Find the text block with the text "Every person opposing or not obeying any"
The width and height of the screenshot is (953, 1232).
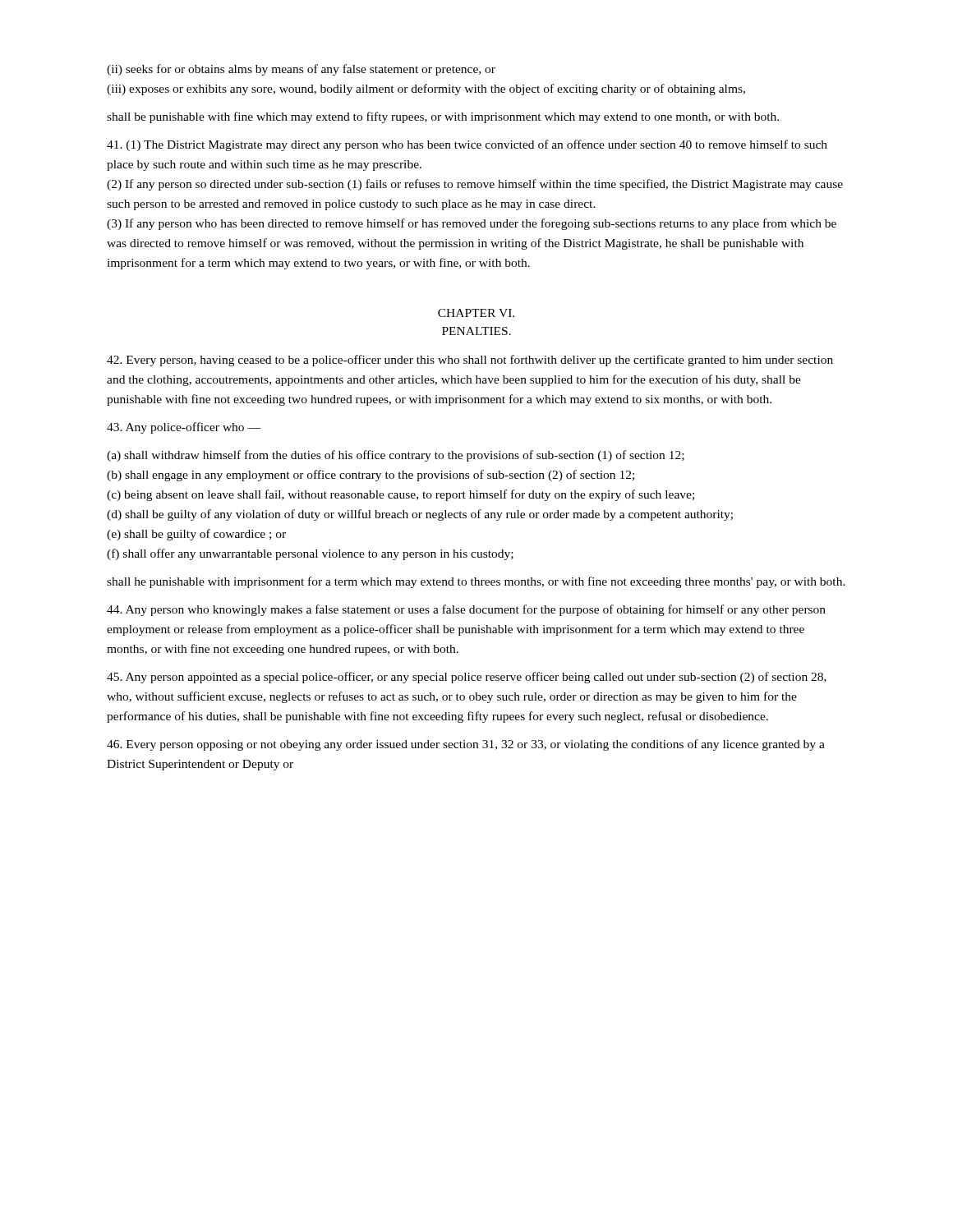(466, 754)
